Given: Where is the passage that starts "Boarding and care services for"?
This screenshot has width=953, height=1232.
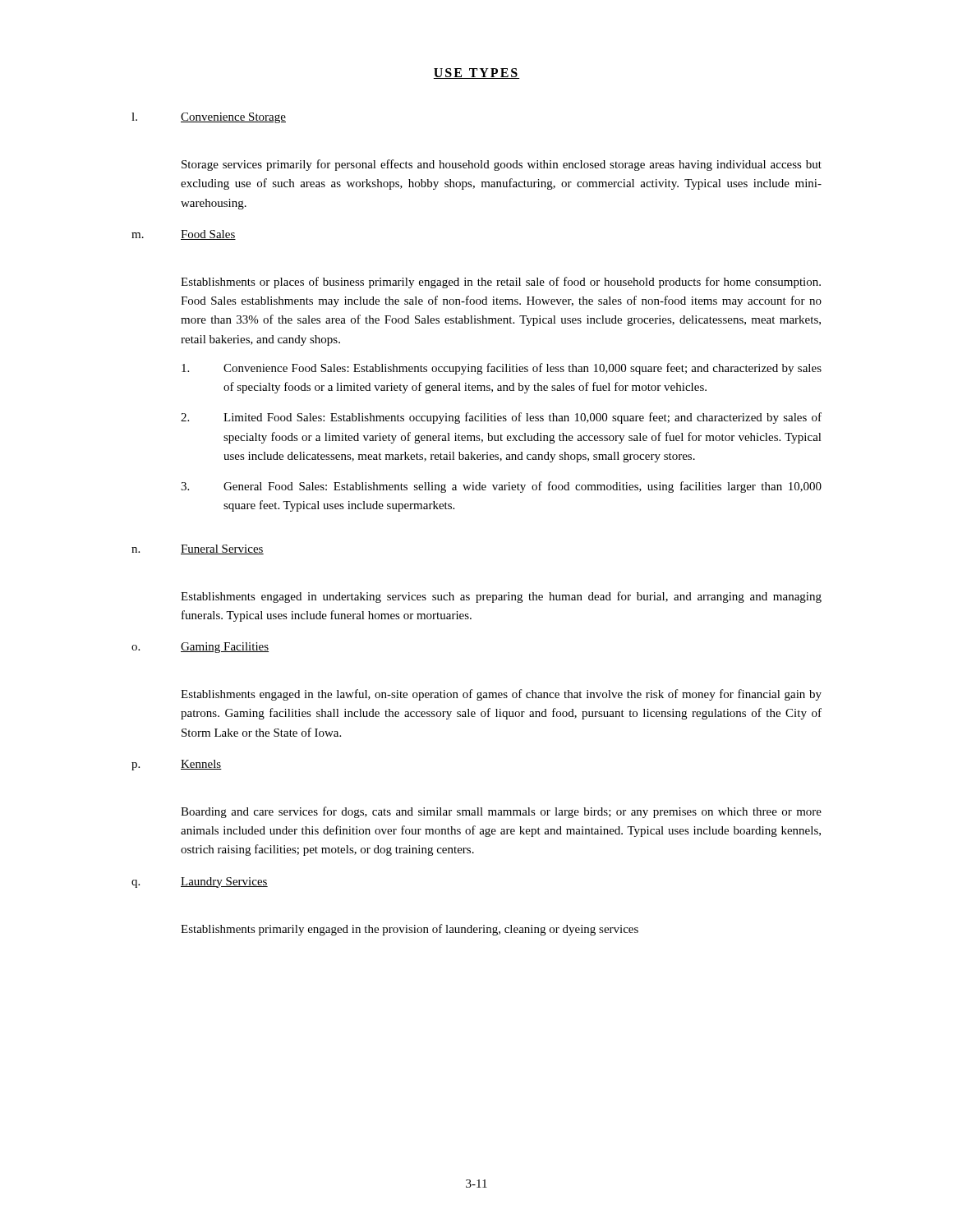Looking at the screenshot, I should point(476,827).
